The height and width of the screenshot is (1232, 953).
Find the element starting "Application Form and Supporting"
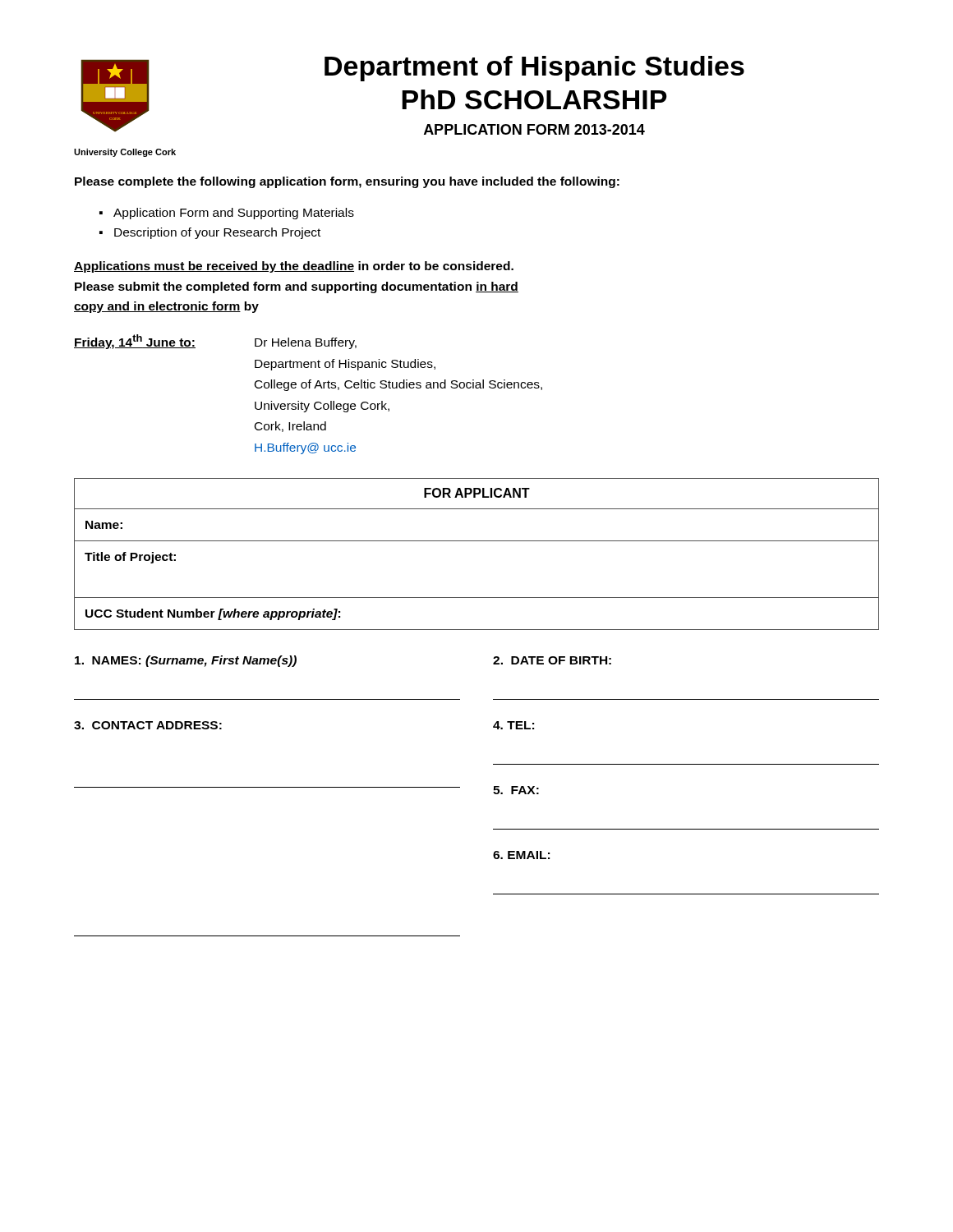[234, 212]
